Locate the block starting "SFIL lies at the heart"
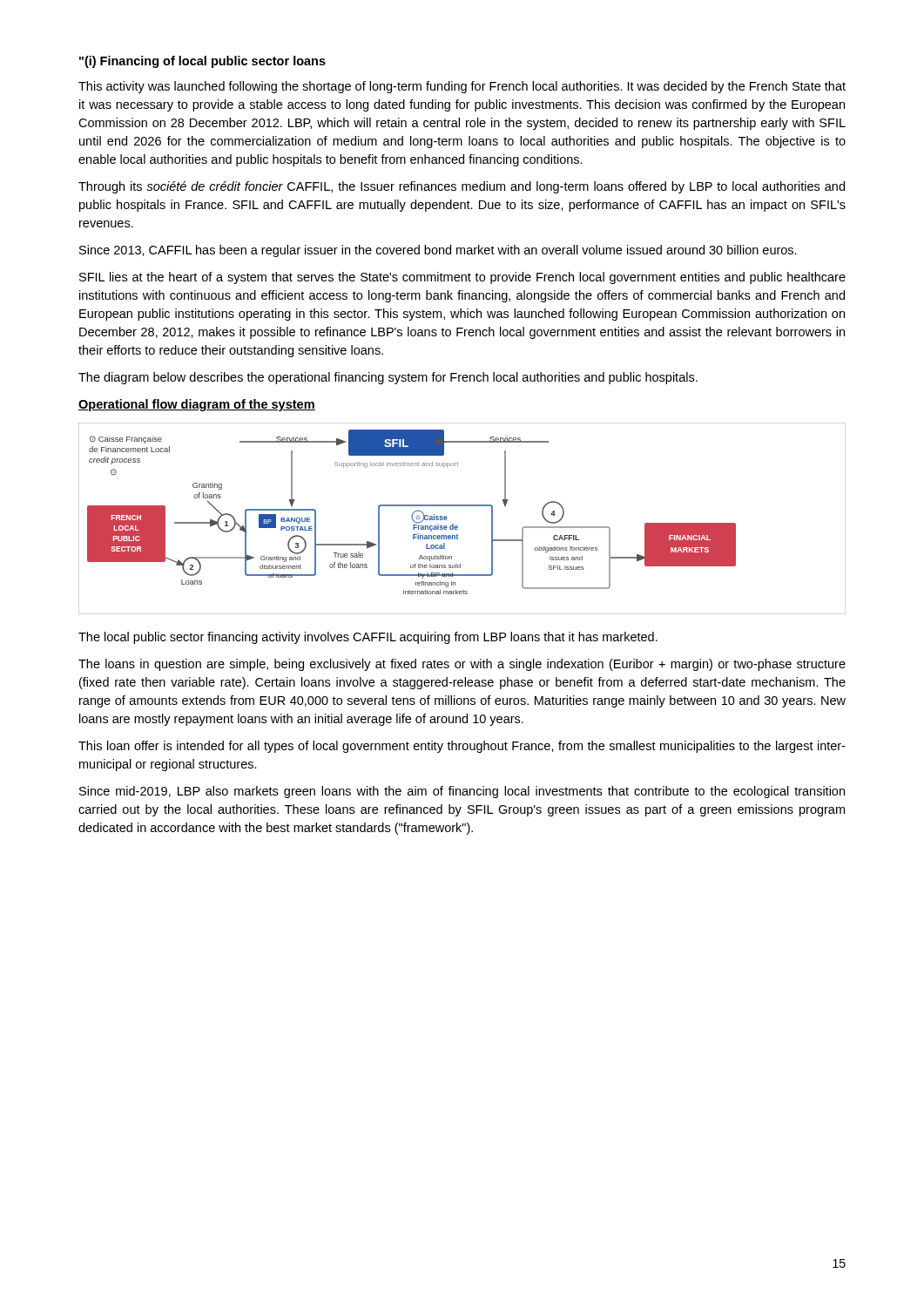This screenshot has width=924, height=1307. (462, 314)
